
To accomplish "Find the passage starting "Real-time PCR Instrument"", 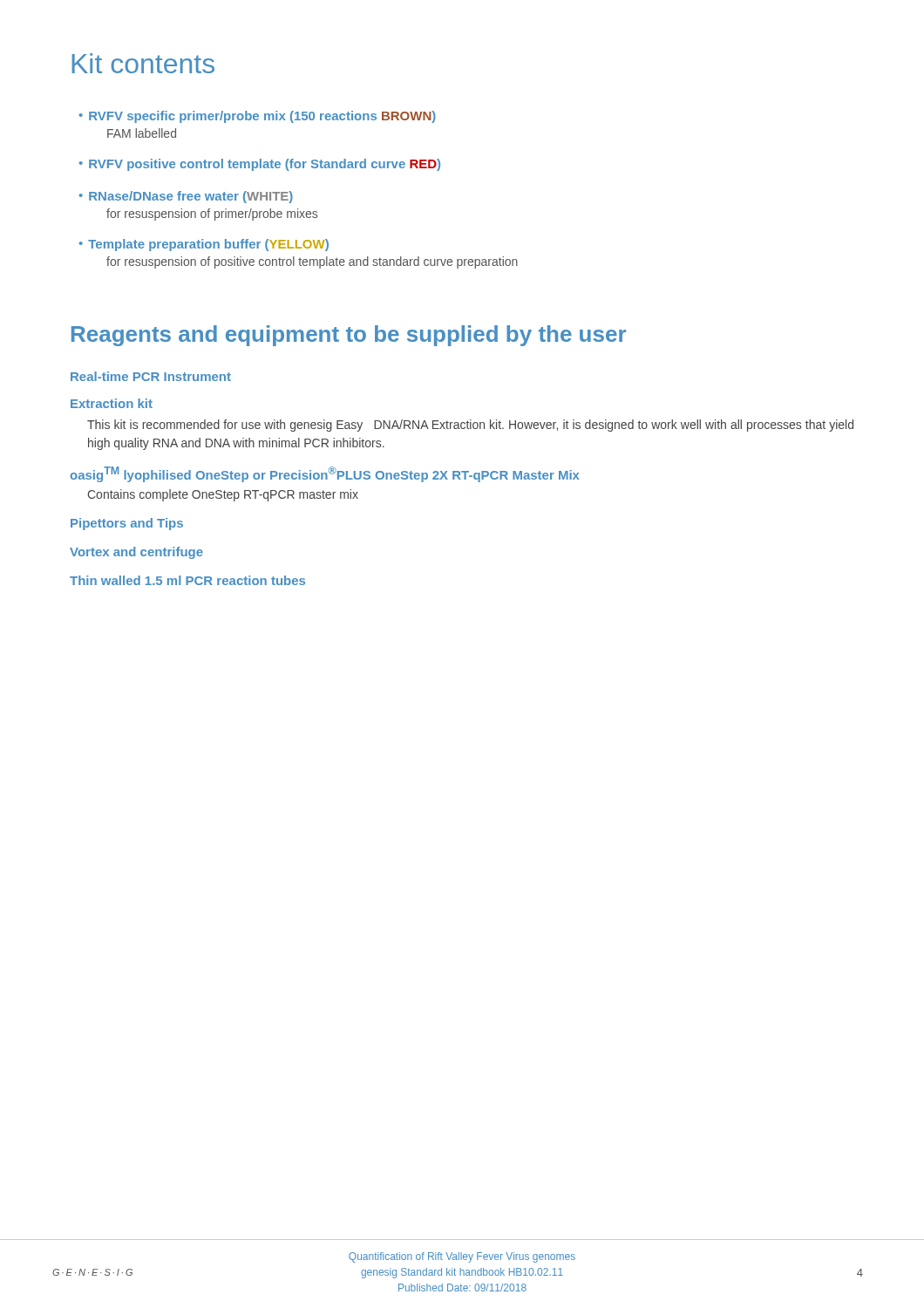I will tap(150, 376).
